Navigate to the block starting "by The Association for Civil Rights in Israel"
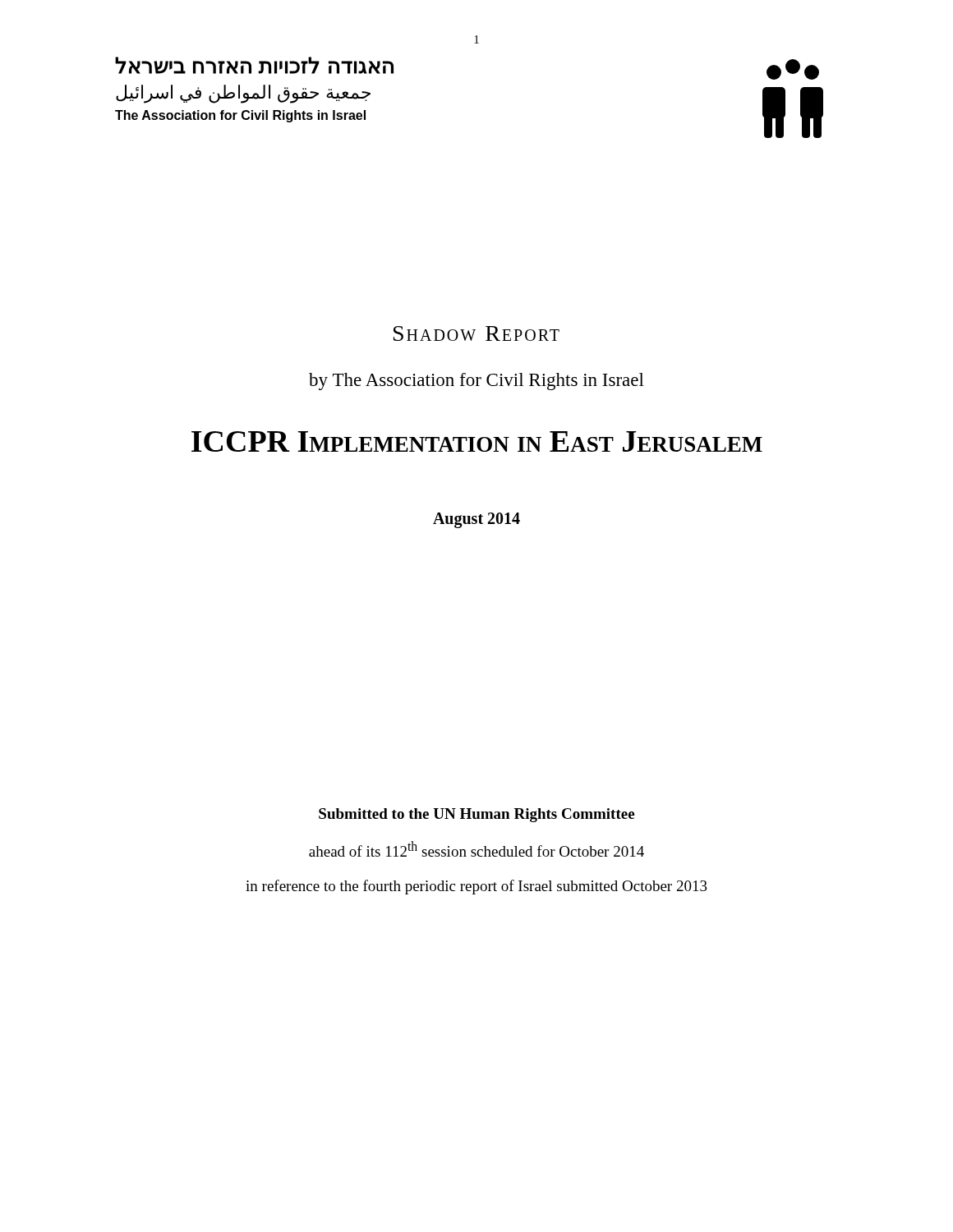This screenshot has height=1232, width=953. [476, 380]
